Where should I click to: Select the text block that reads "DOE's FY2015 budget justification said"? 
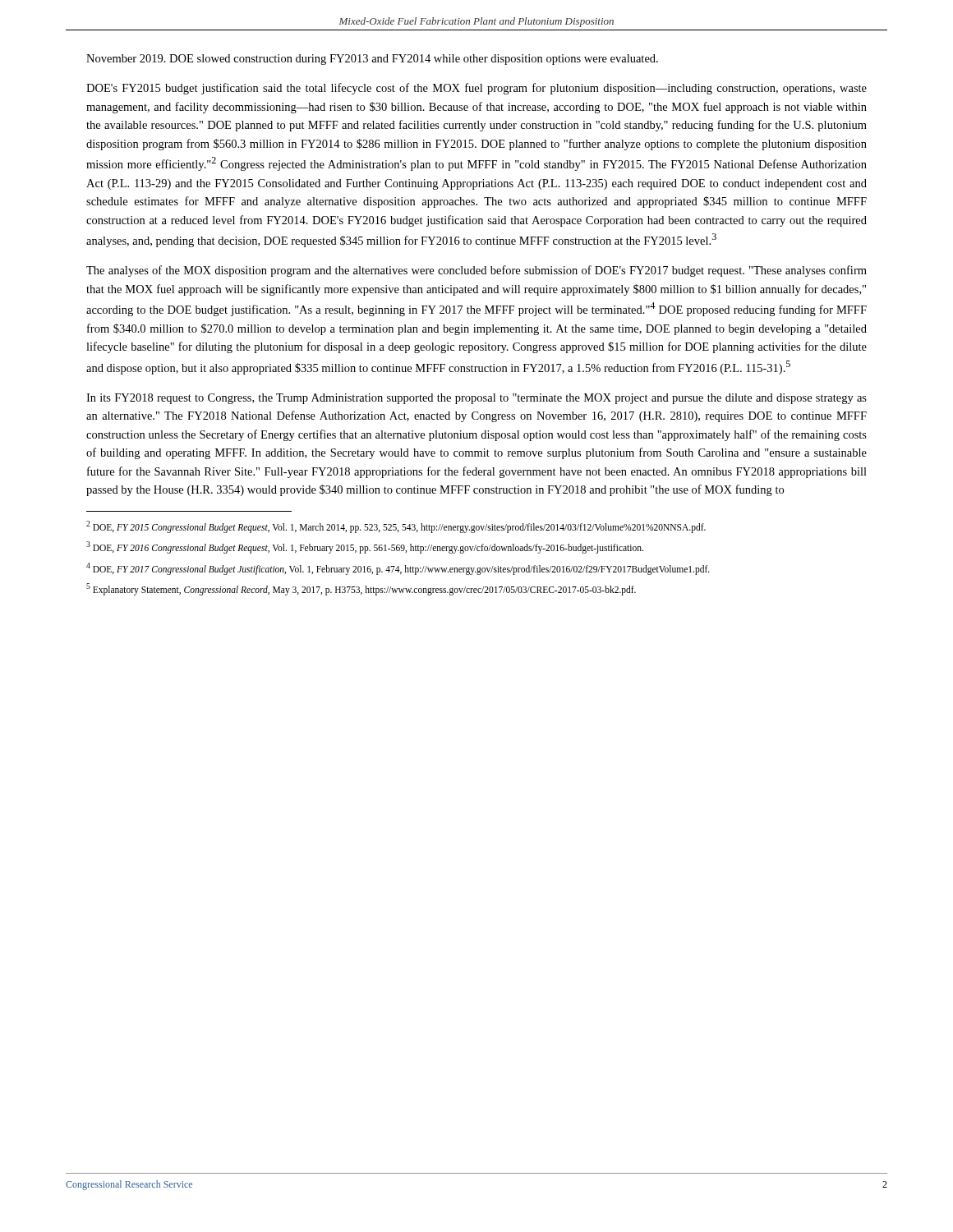476,165
